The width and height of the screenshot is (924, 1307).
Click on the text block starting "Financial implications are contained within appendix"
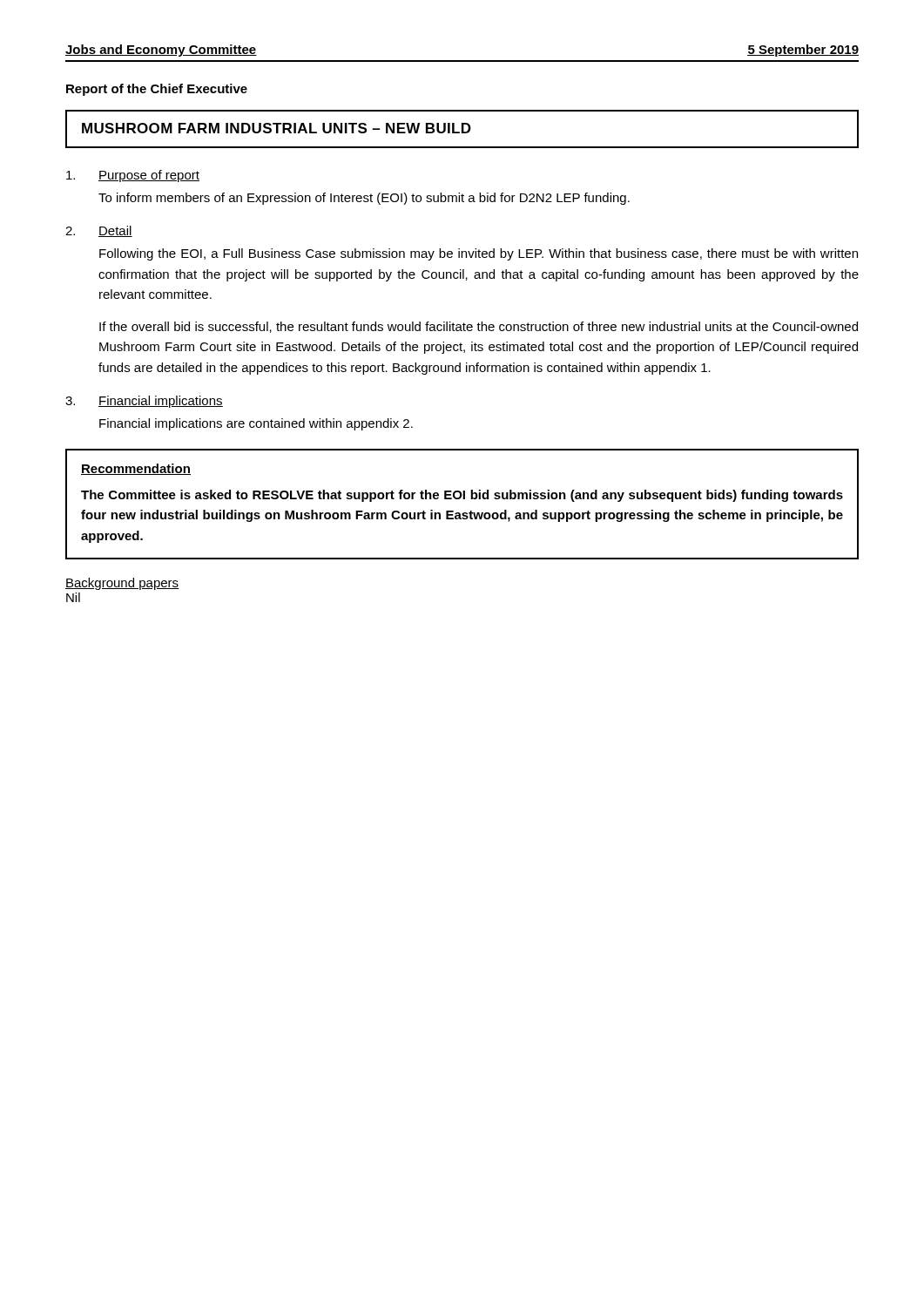pos(256,423)
